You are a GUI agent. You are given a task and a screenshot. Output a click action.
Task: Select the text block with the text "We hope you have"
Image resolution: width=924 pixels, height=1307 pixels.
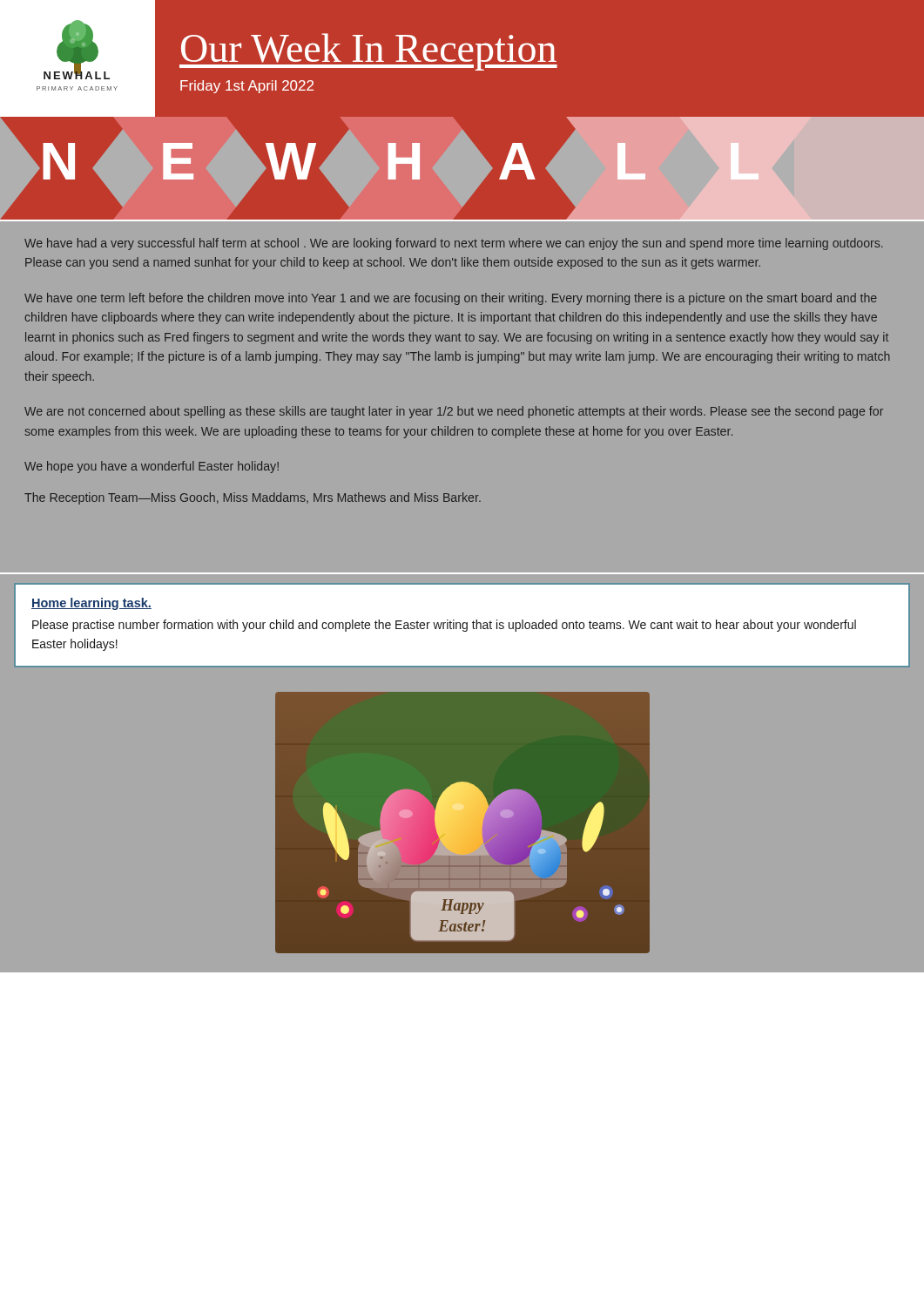[152, 466]
